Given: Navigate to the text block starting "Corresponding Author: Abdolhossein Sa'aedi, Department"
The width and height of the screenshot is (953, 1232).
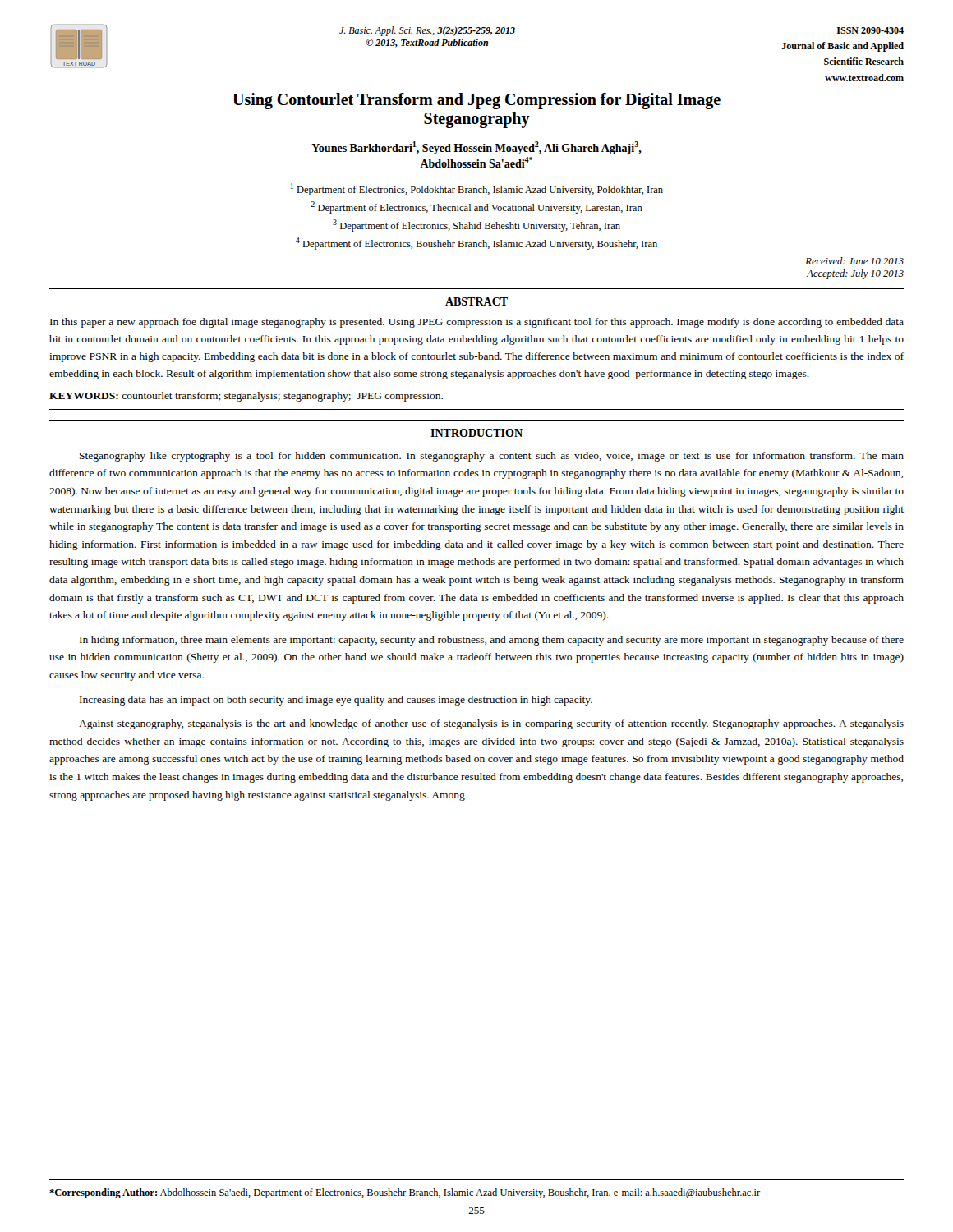Looking at the screenshot, I should coord(405,1193).
